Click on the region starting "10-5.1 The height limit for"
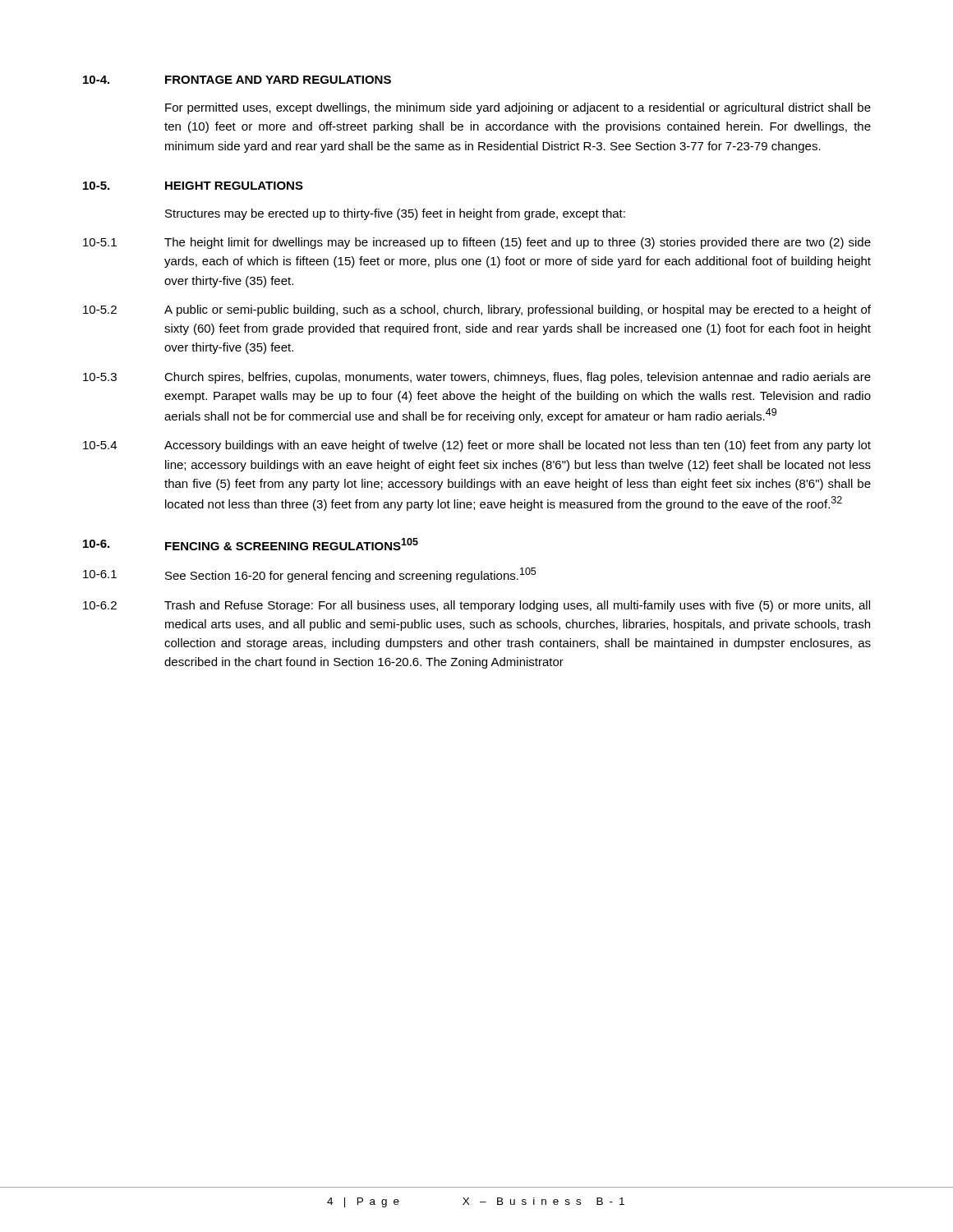Screen dimensions: 1232x953 click(476, 261)
